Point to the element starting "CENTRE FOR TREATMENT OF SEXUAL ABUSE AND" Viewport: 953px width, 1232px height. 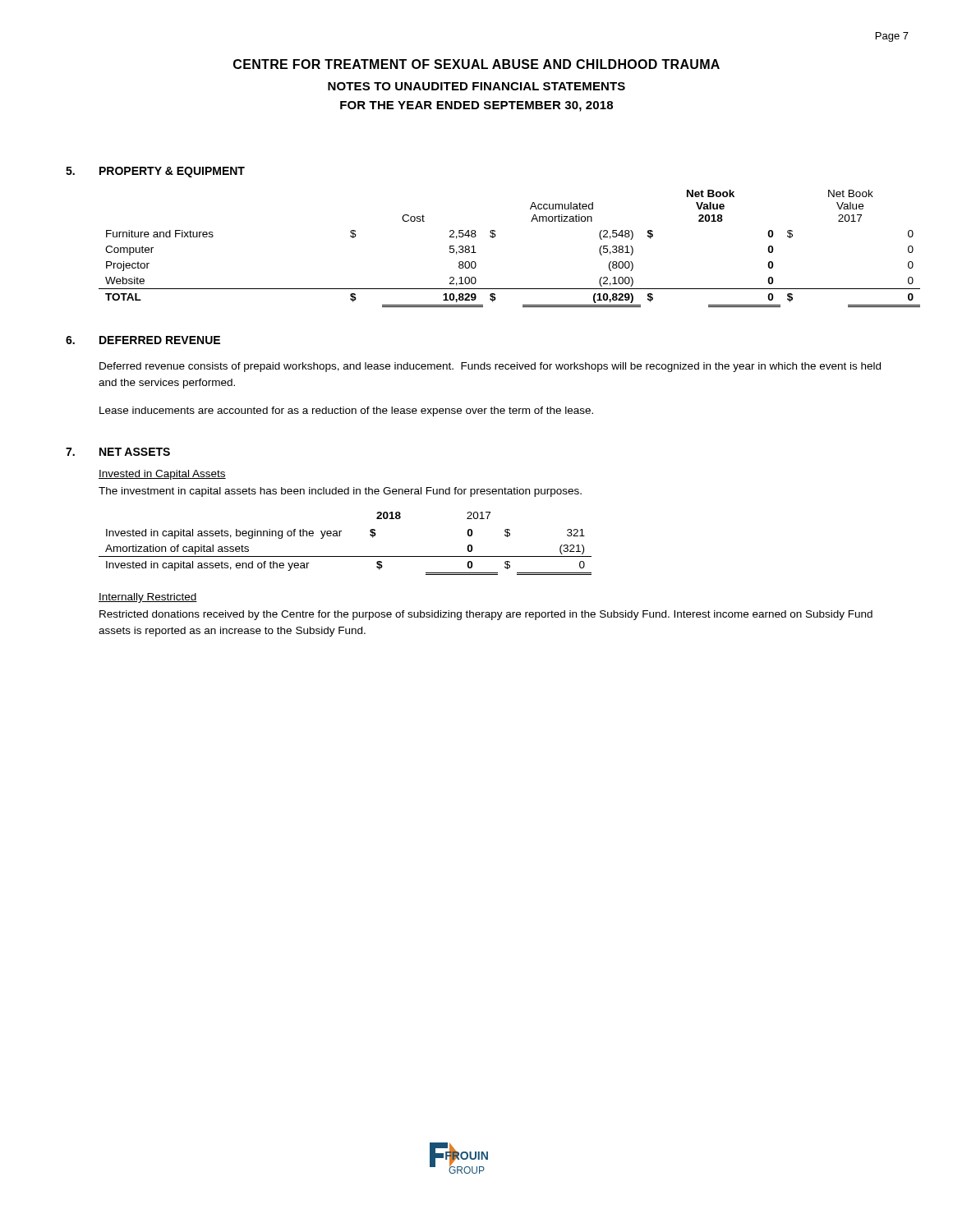pos(476,64)
